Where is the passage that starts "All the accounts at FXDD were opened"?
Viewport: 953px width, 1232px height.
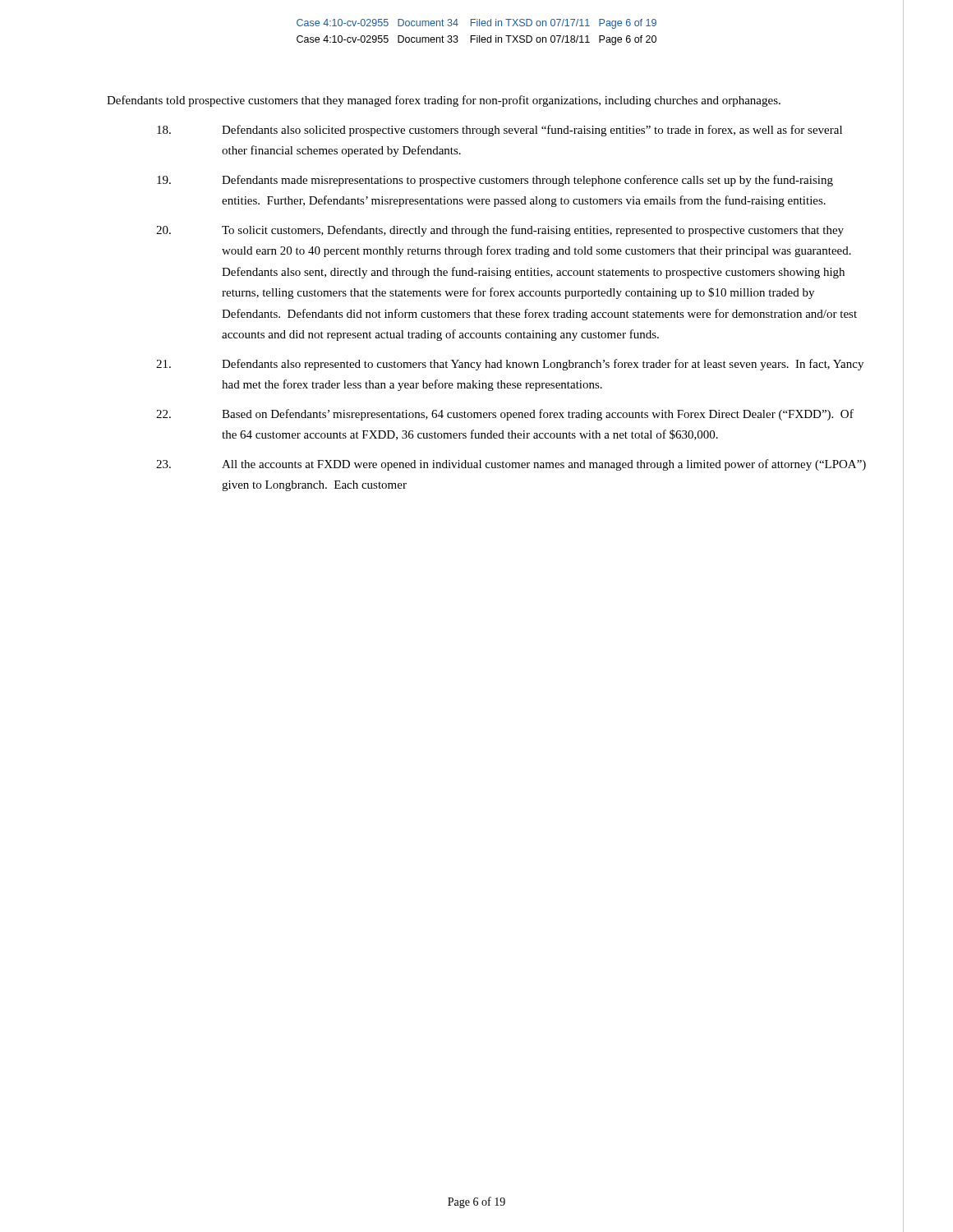pyautogui.click(x=489, y=475)
